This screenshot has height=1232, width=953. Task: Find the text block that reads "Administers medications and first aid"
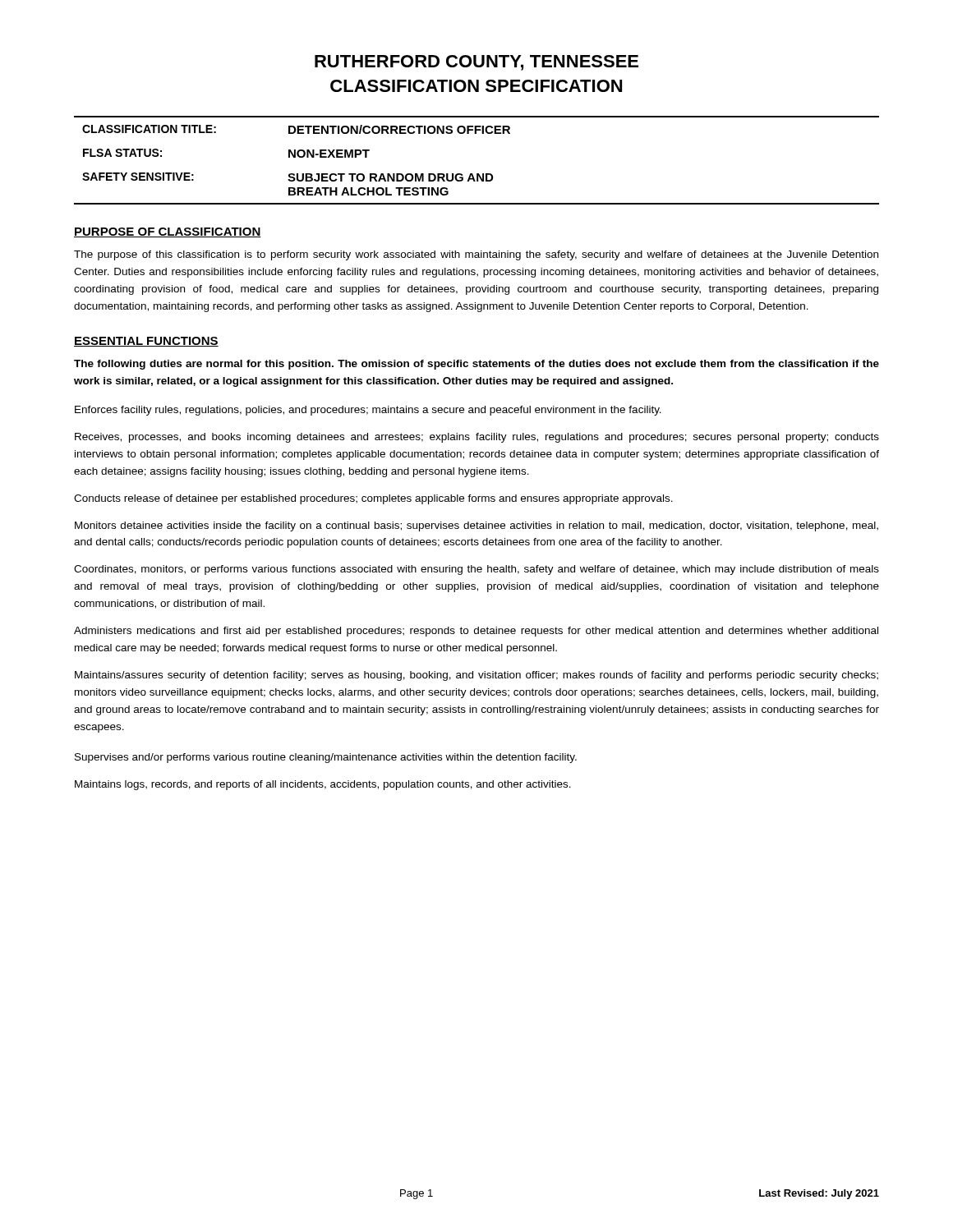(476, 639)
